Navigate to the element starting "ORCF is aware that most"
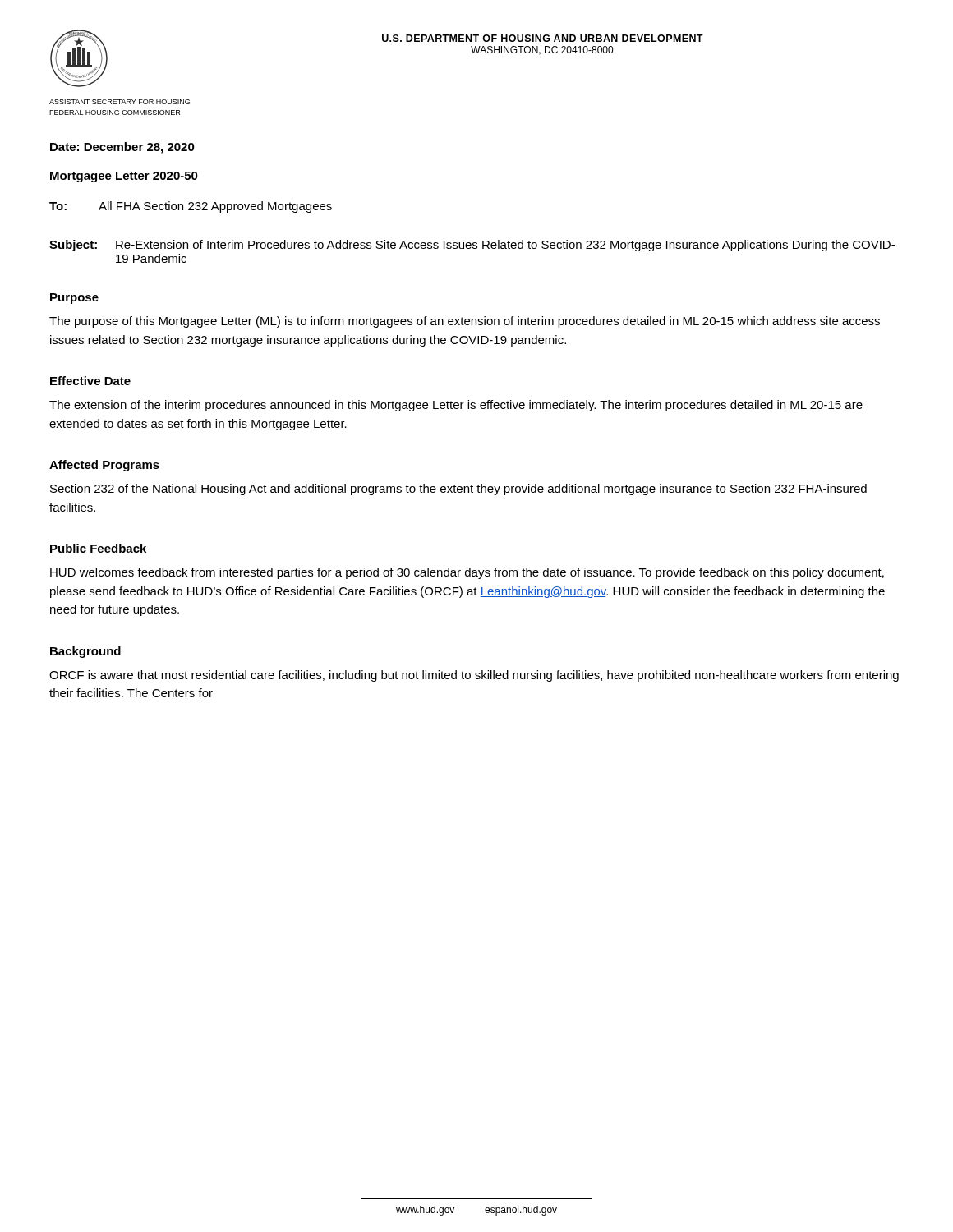 474,684
